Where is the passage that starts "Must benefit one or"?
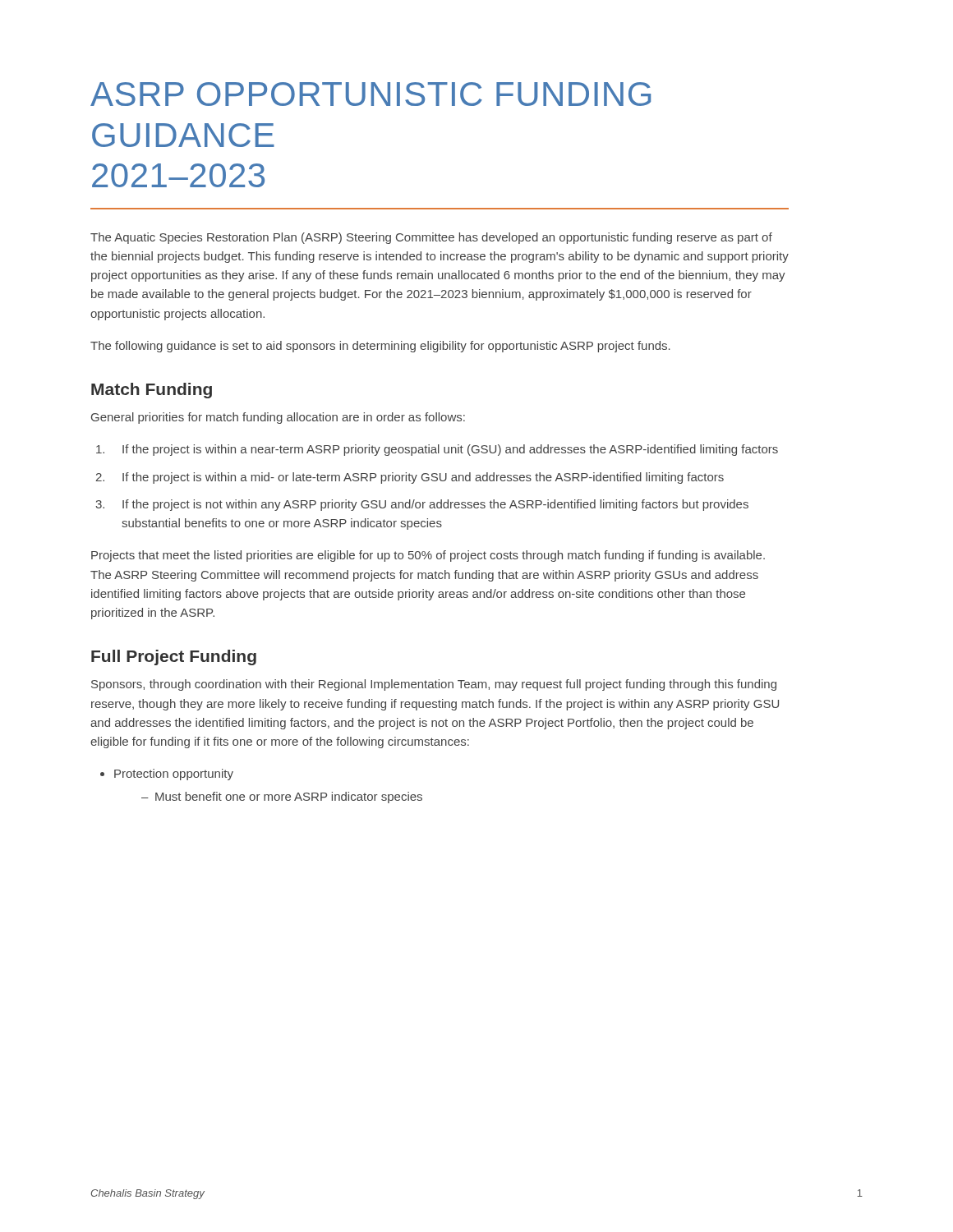Viewport: 953px width, 1232px height. point(289,796)
